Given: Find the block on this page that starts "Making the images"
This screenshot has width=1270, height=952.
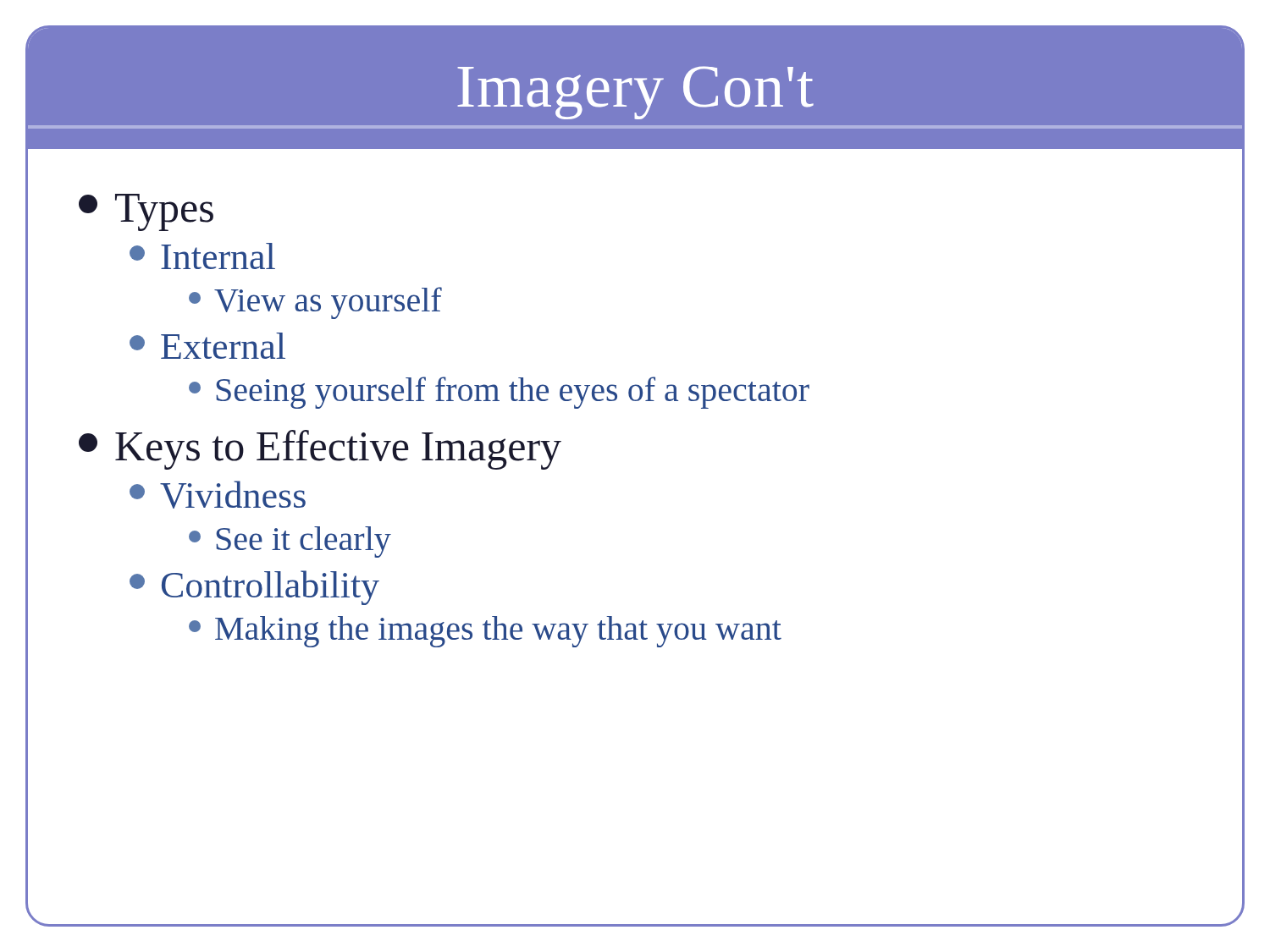Looking at the screenshot, I should [690, 628].
